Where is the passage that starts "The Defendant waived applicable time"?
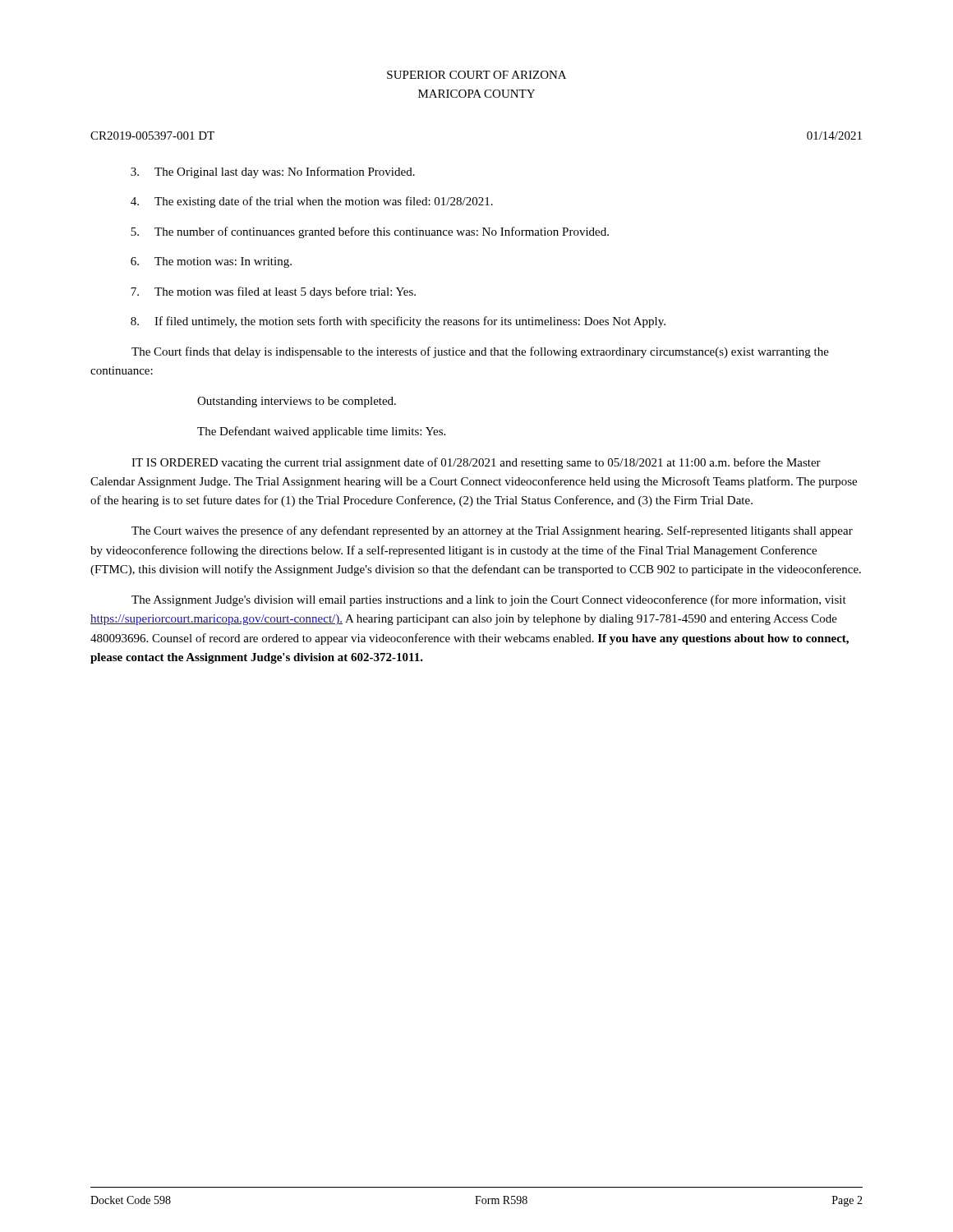 click(322, 431)
